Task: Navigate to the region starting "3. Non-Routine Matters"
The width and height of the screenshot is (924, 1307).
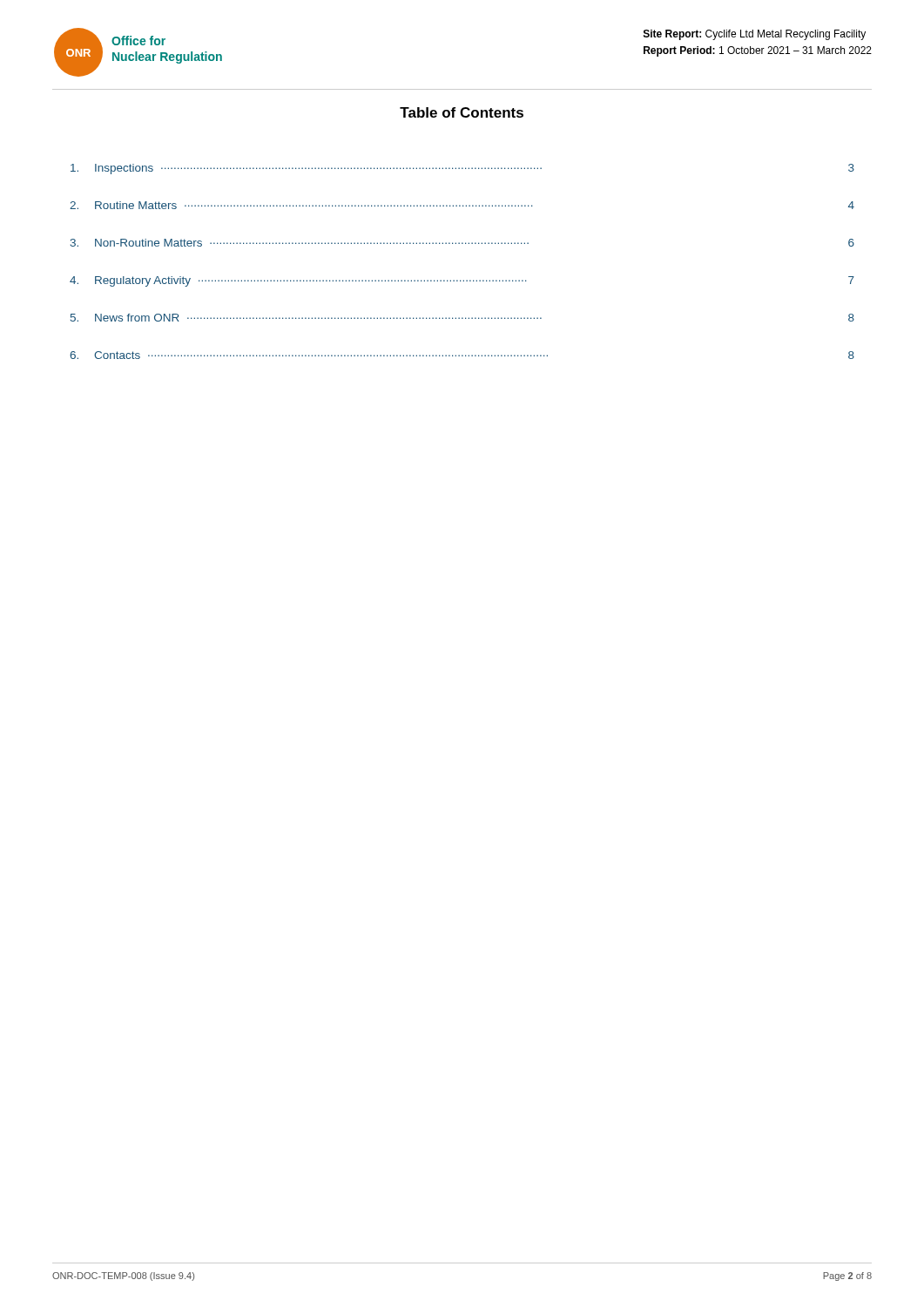Action: click(x=462, y=243)
